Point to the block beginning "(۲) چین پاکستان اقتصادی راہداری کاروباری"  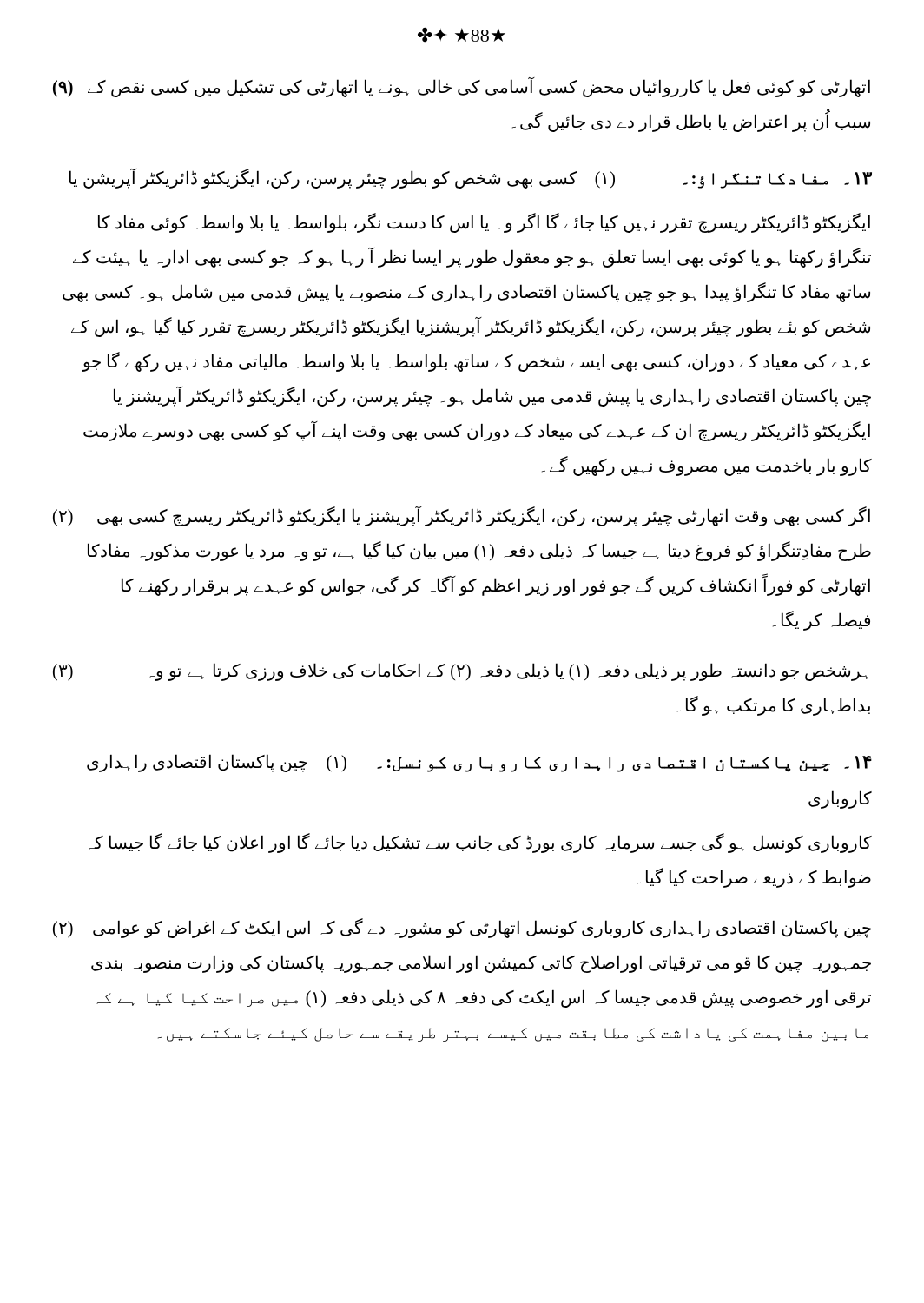tap(462, 980)
